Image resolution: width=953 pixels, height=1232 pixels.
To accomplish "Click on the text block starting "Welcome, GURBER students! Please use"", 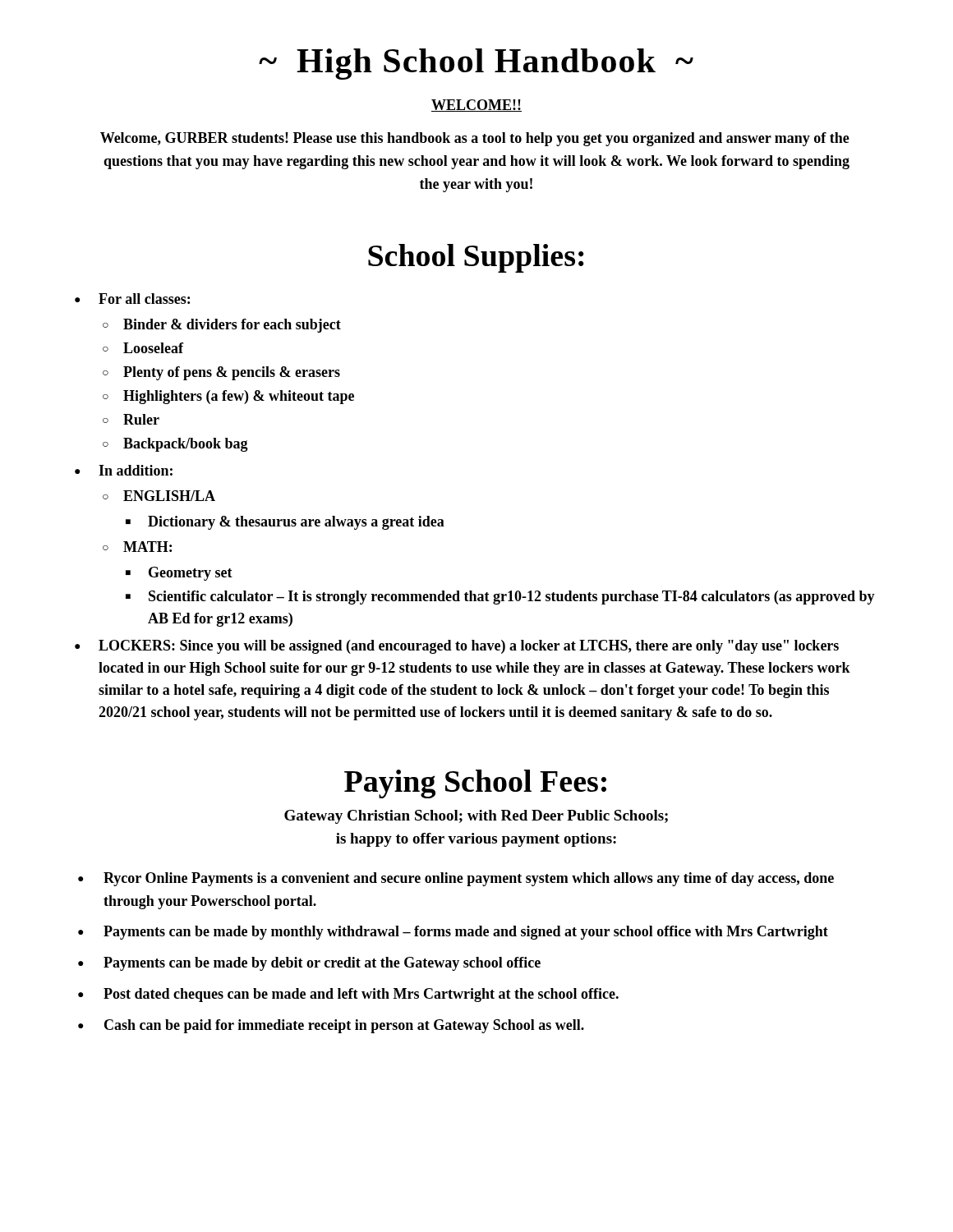I will coord(476,161).
